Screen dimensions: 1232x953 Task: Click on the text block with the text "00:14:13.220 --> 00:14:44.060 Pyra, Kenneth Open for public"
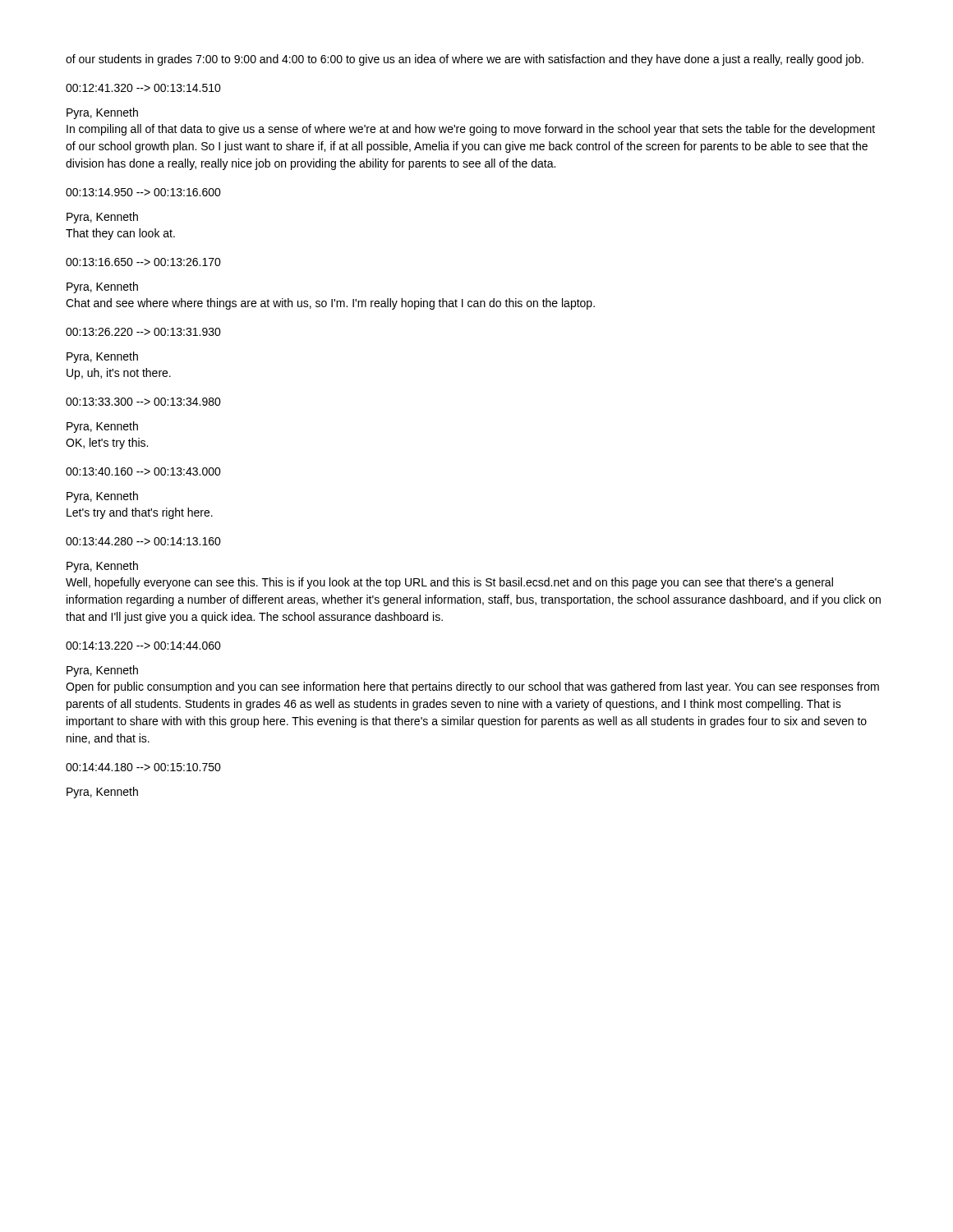476,693
